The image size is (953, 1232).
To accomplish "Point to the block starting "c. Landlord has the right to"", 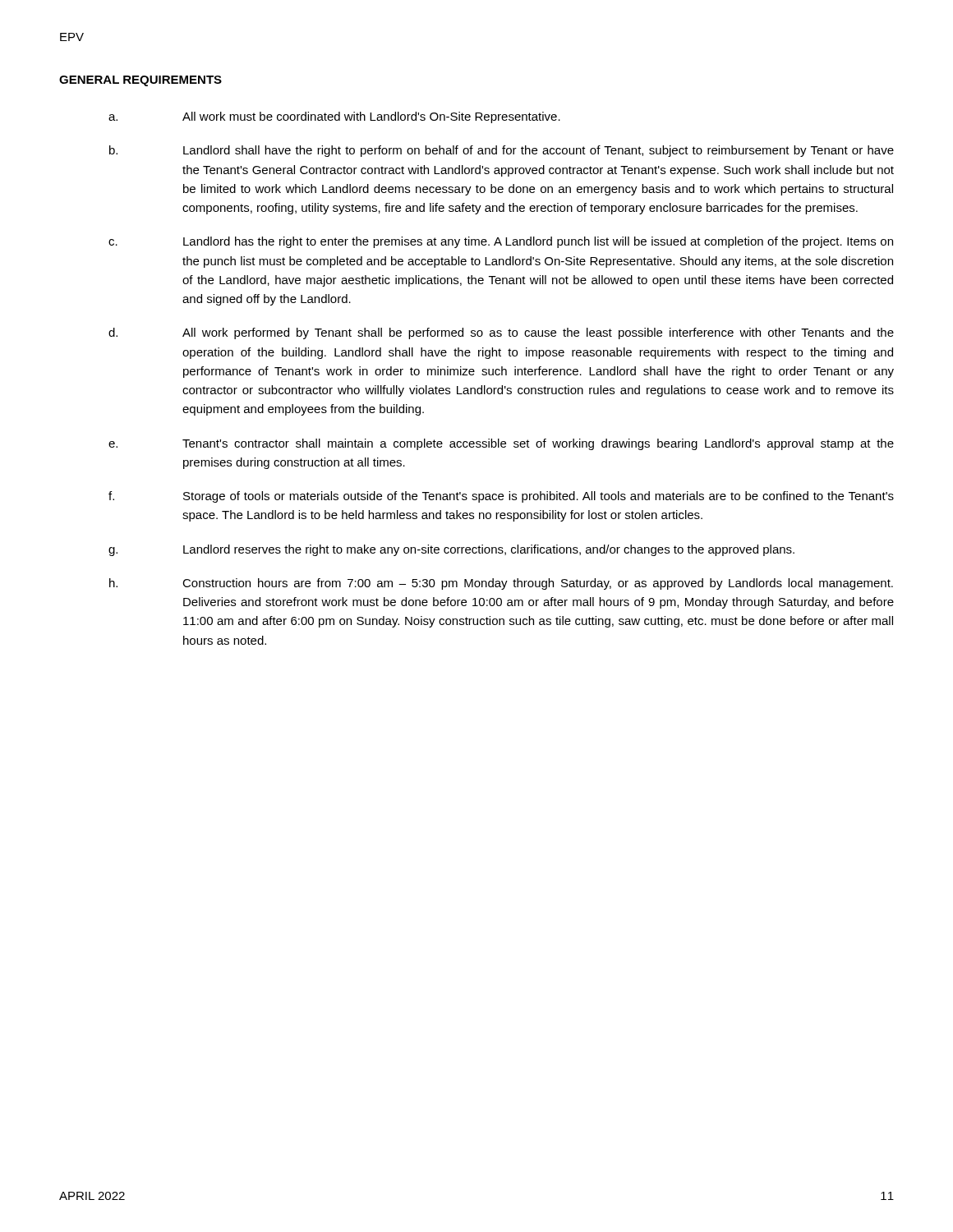I will tap(476, 270).
